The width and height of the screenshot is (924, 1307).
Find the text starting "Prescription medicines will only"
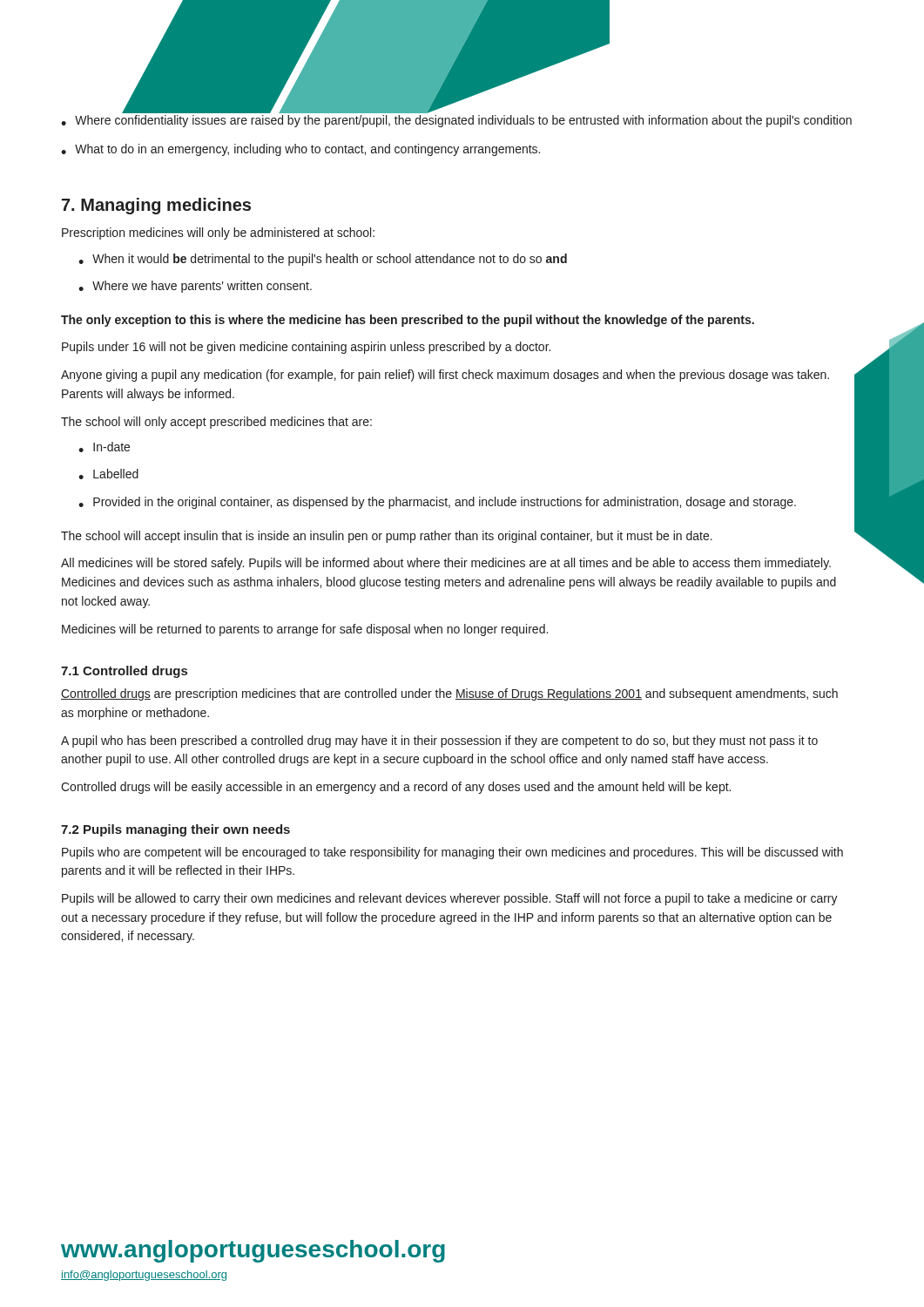click(218, 234)
